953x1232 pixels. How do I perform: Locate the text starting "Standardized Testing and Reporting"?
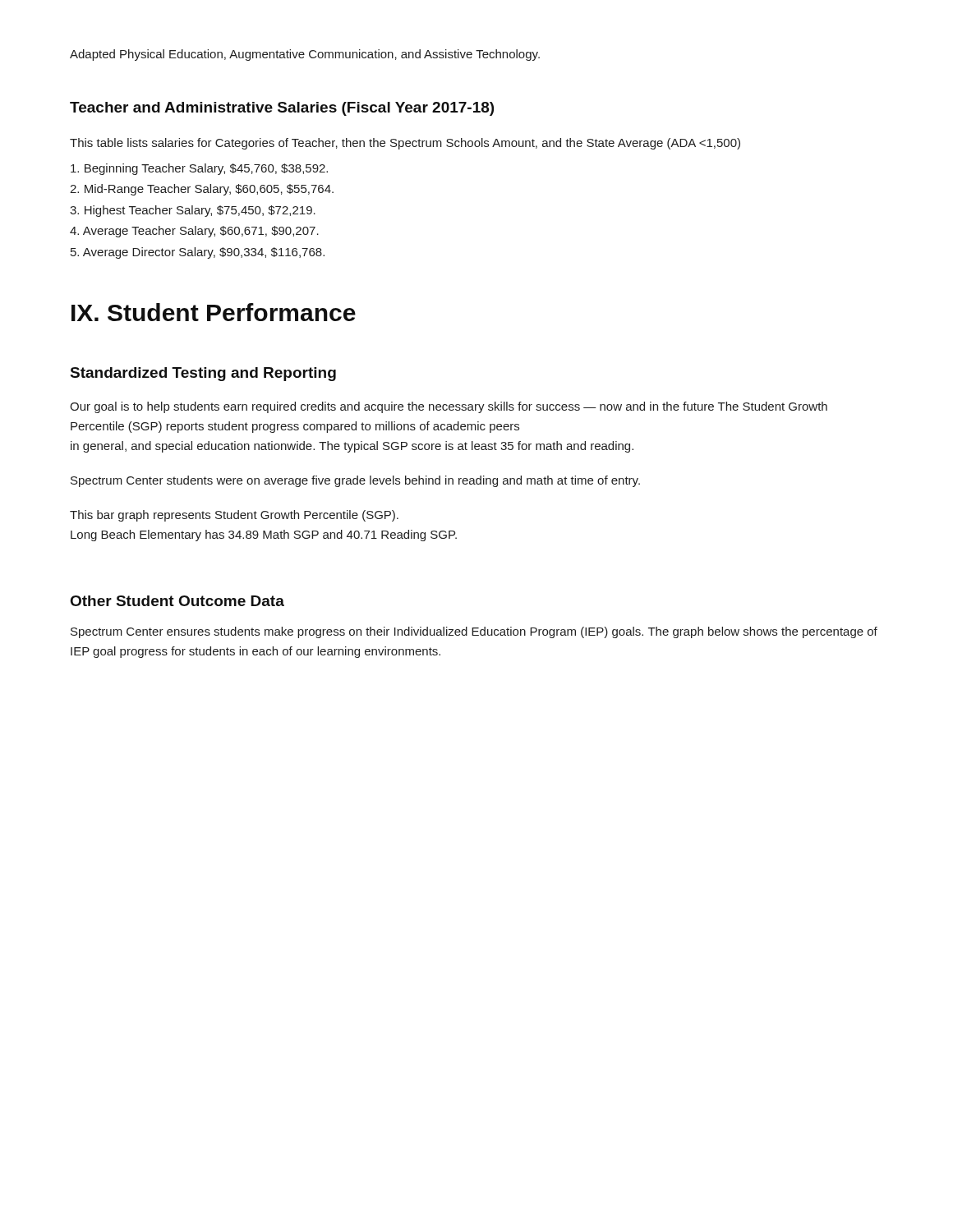pyautogui.click(x=203, y=372)
